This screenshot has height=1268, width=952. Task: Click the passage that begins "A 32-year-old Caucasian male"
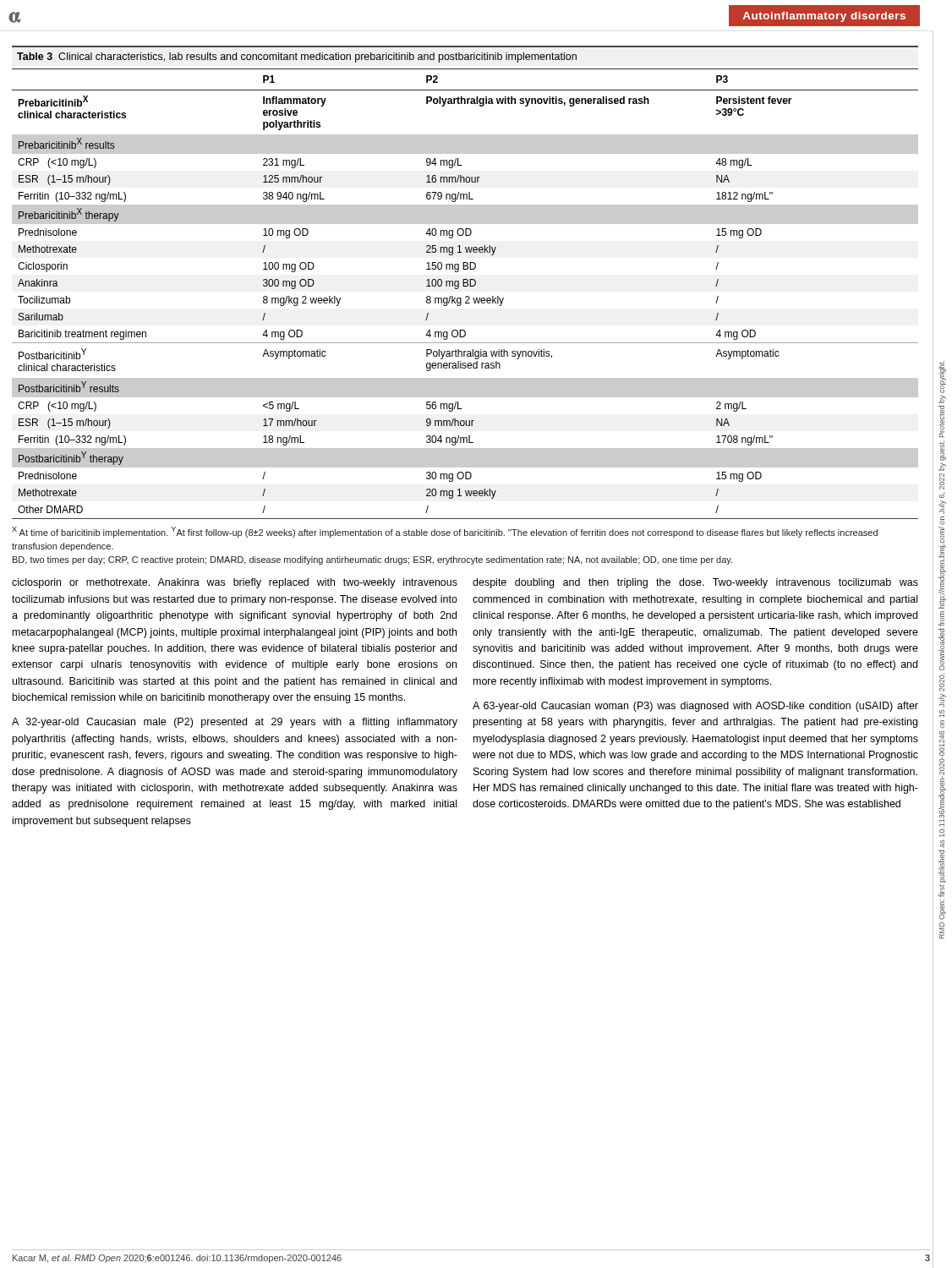235,771
